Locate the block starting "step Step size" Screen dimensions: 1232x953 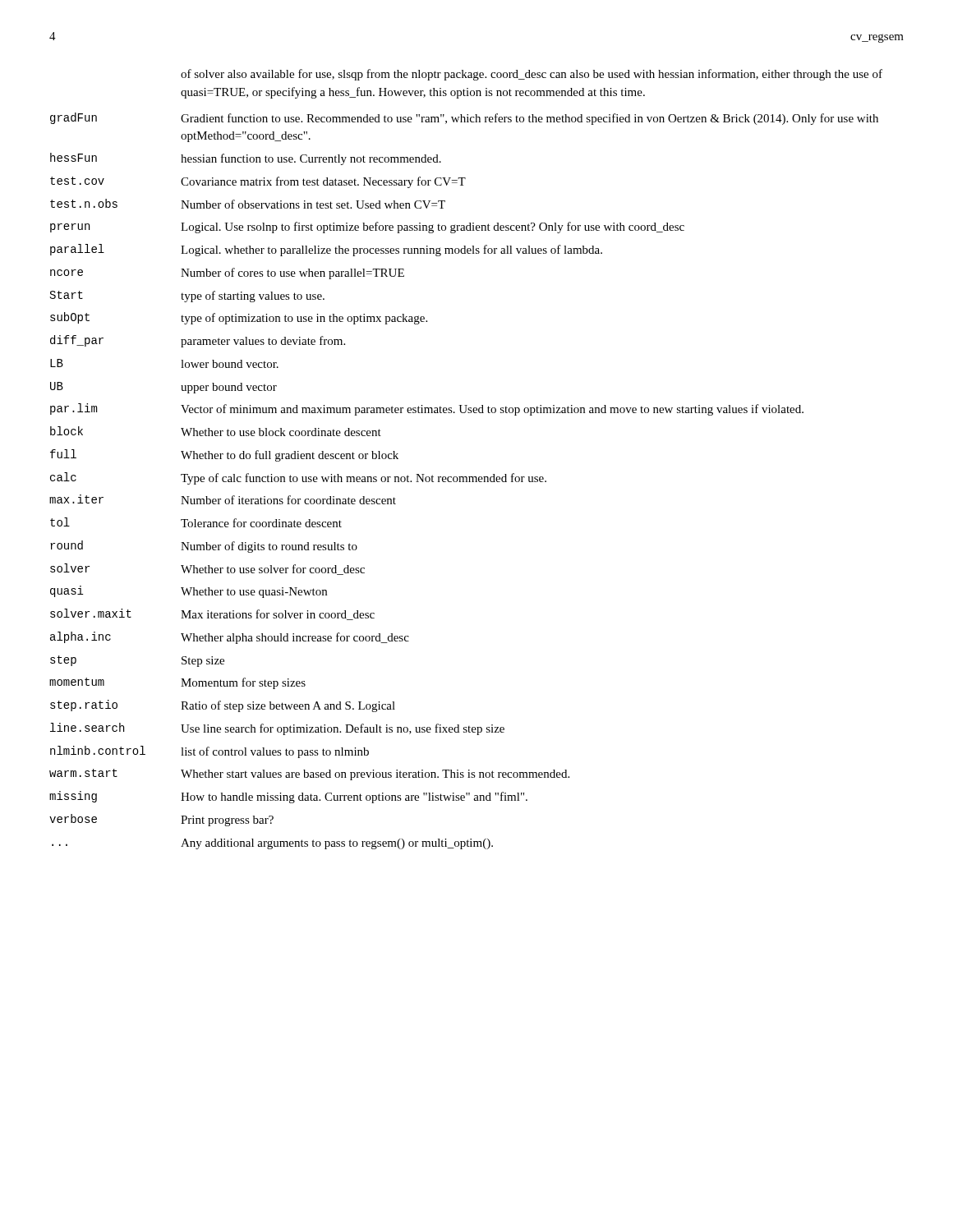pyautogui.click(x=66, y=660)
